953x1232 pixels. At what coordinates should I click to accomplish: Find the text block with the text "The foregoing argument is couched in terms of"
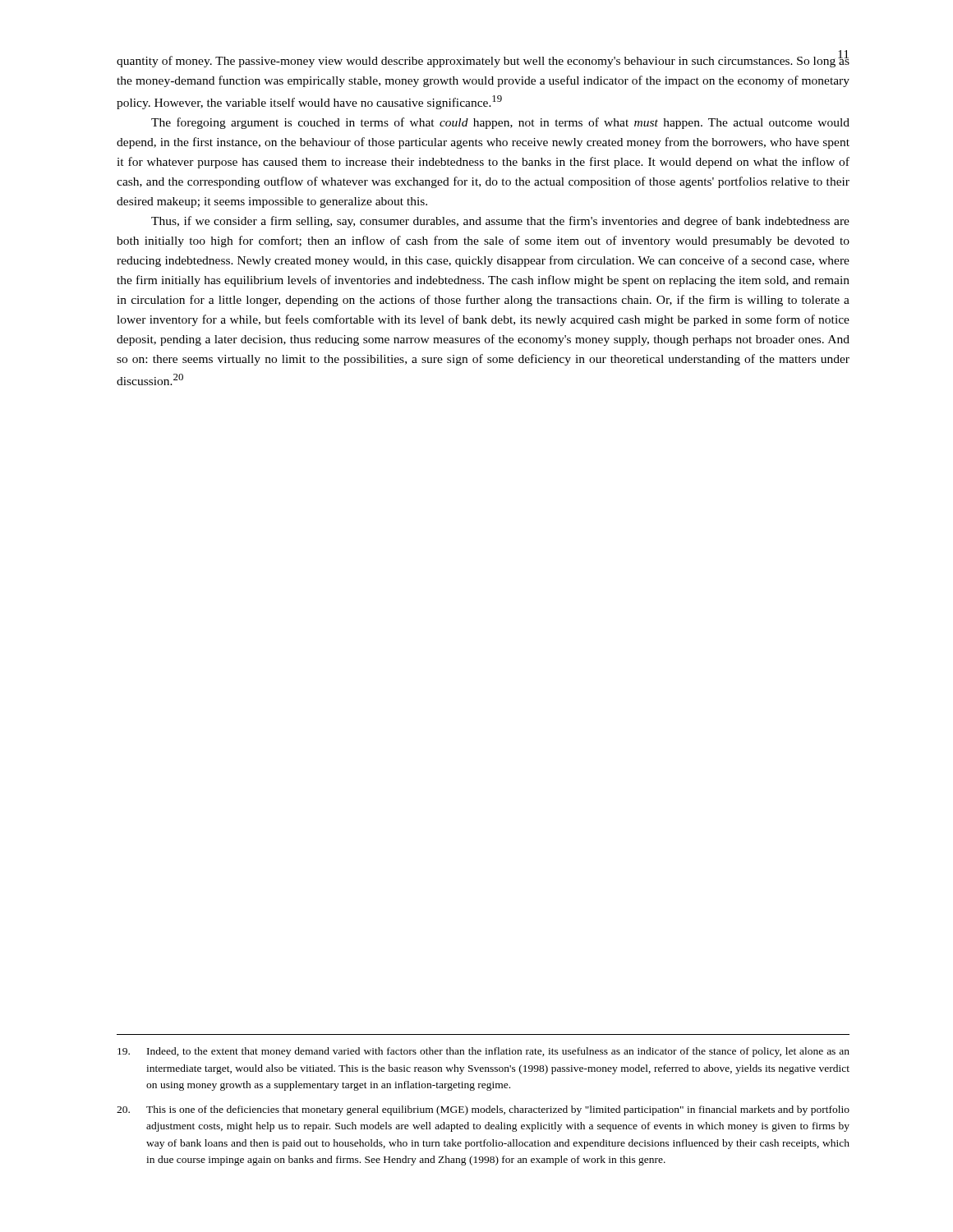[483, 162]
